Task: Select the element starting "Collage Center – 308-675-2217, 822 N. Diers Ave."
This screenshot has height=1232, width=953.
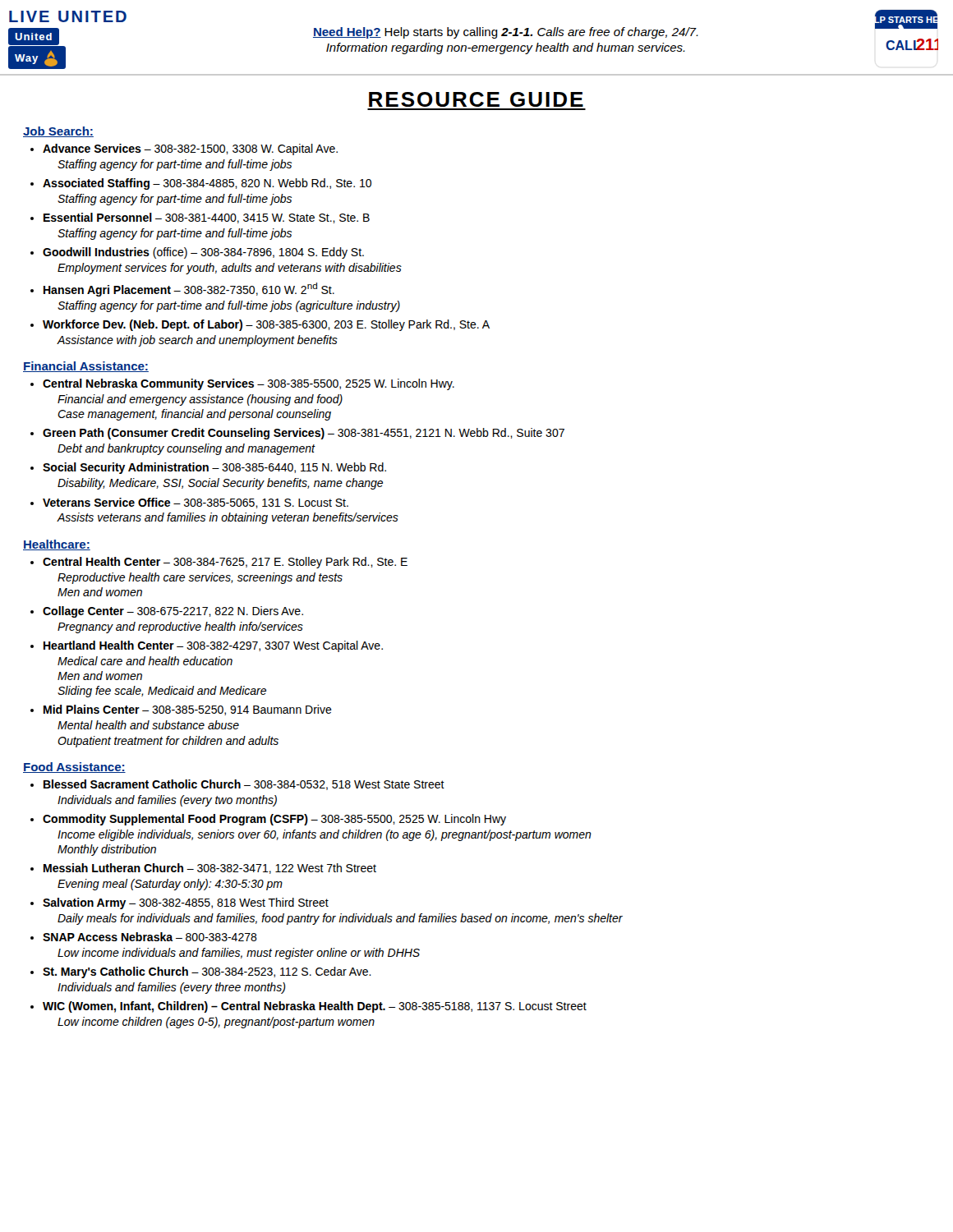Action: tap(173, 612)
